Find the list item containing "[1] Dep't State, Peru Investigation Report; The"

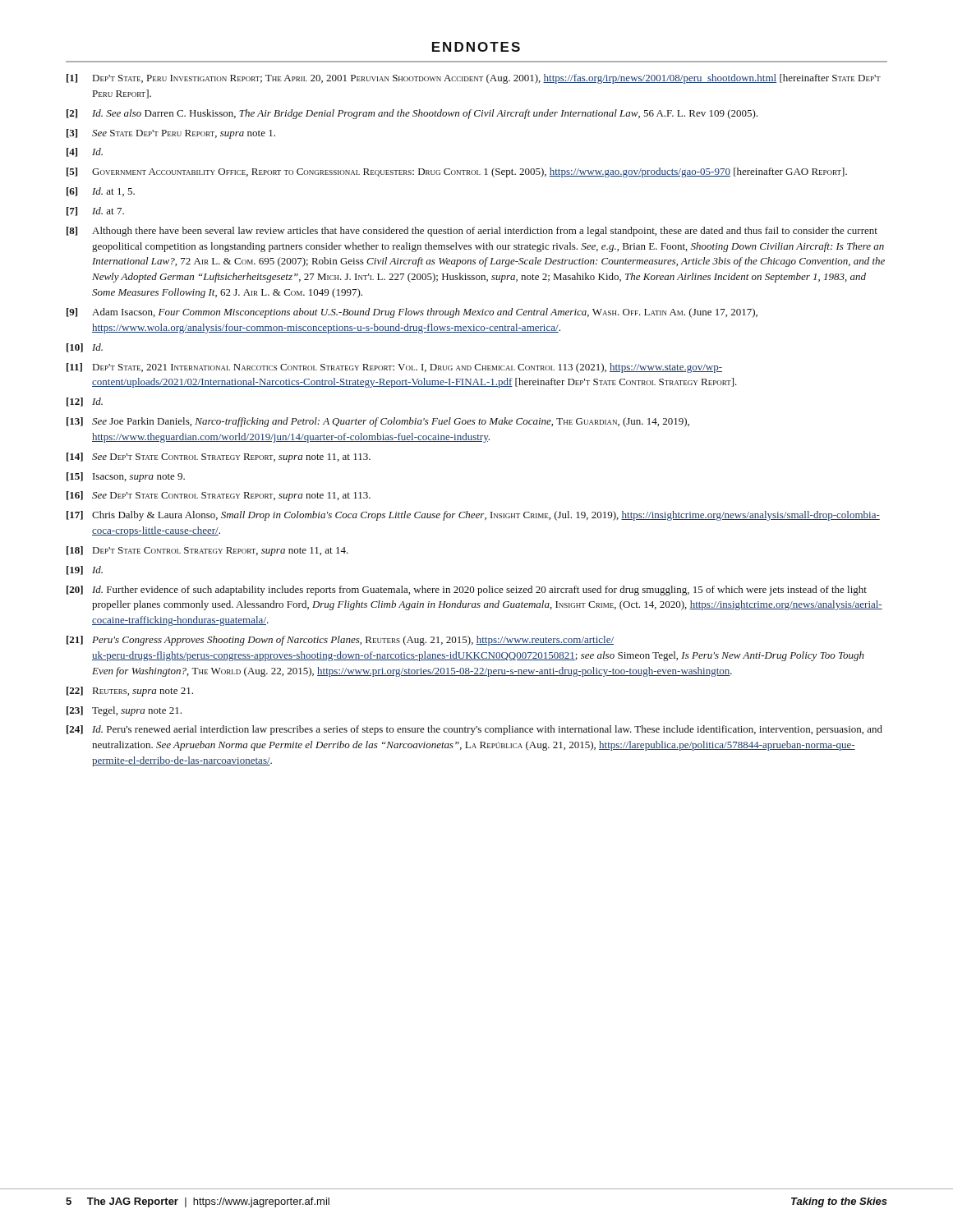(x=476, y=86)
